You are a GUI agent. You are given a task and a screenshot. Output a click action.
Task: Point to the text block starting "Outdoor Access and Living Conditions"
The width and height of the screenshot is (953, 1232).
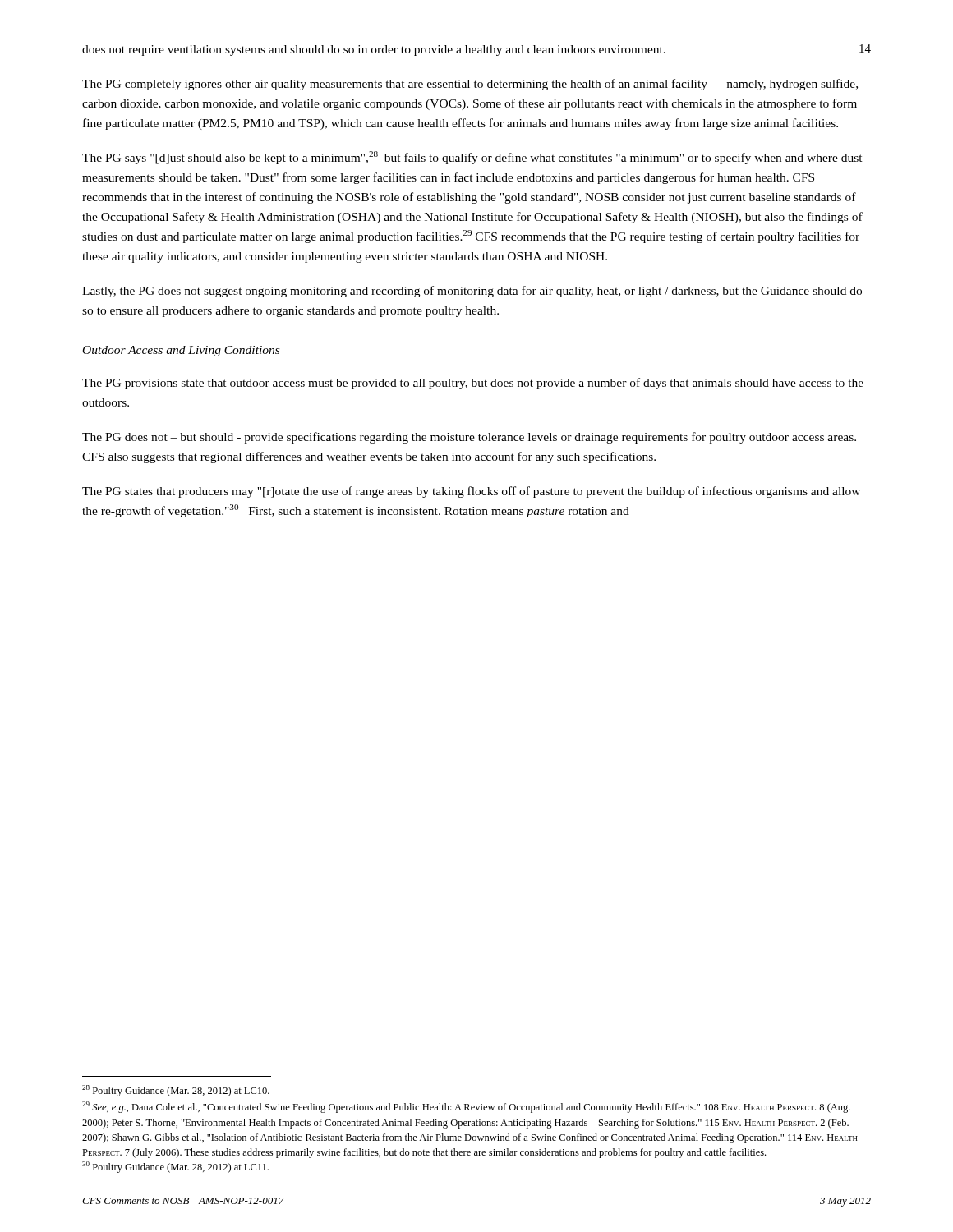tap(181, 350)
